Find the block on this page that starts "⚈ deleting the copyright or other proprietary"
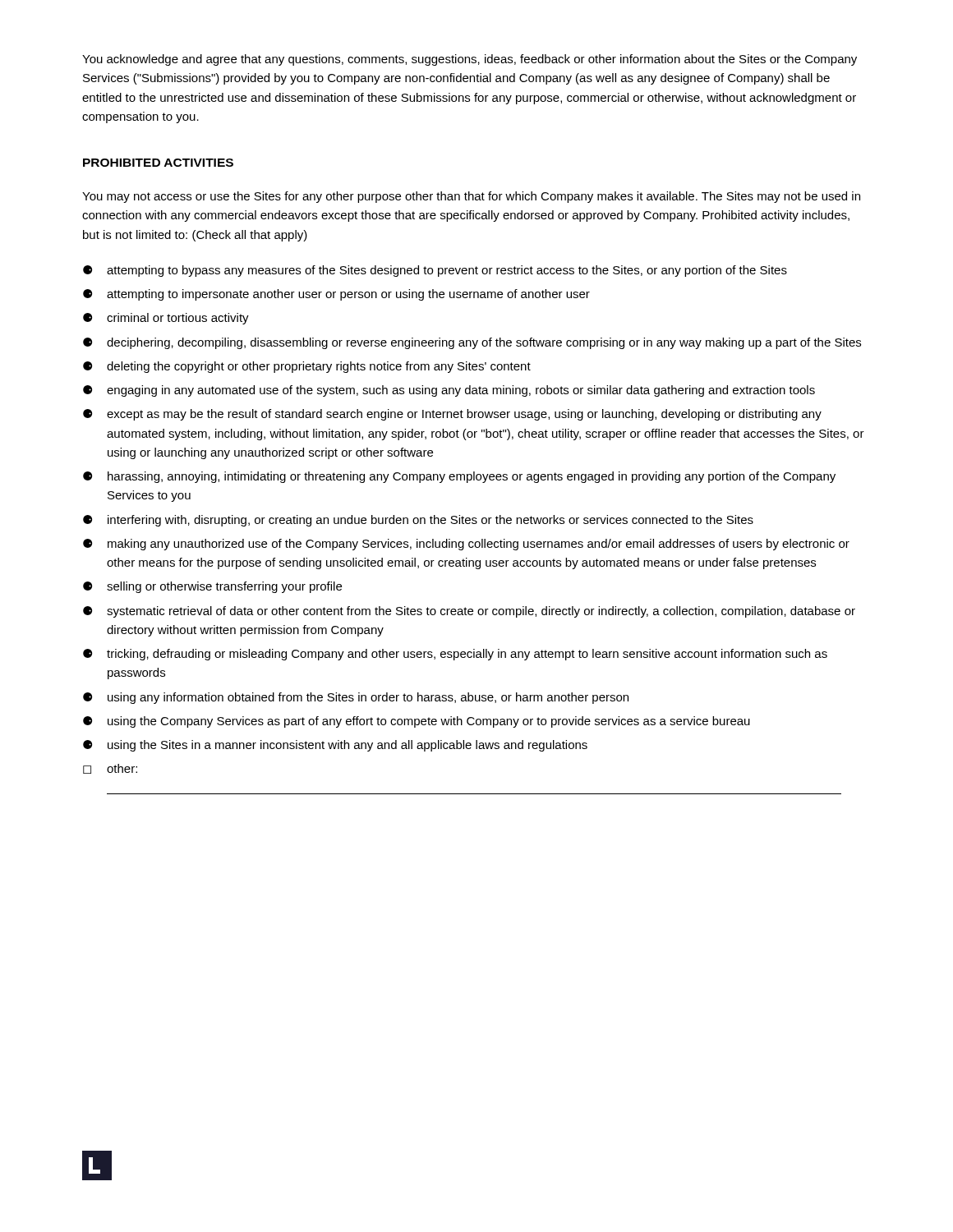 click(x=476, y=366)
